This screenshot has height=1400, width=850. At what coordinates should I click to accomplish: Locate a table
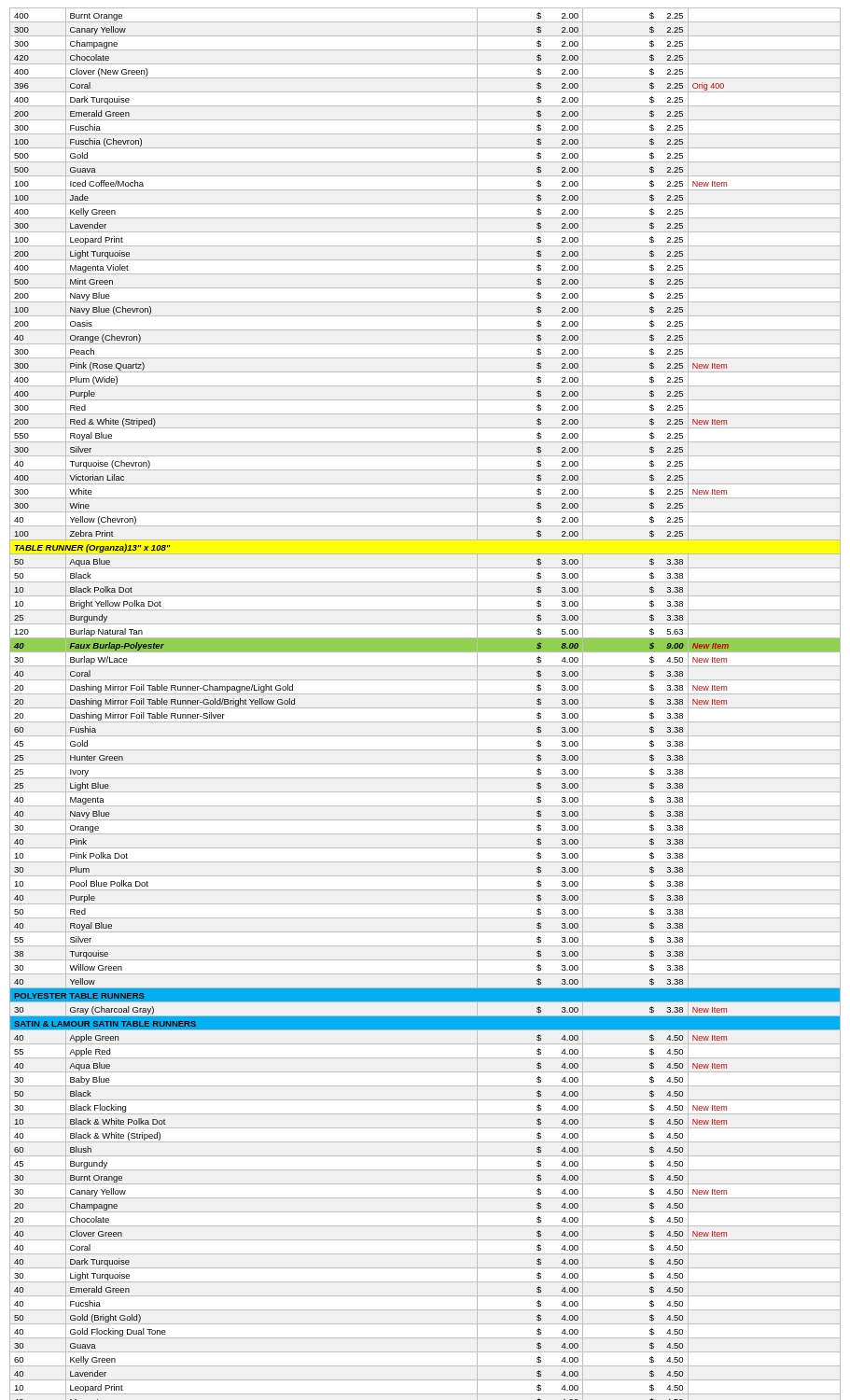(x=425, y=704)
